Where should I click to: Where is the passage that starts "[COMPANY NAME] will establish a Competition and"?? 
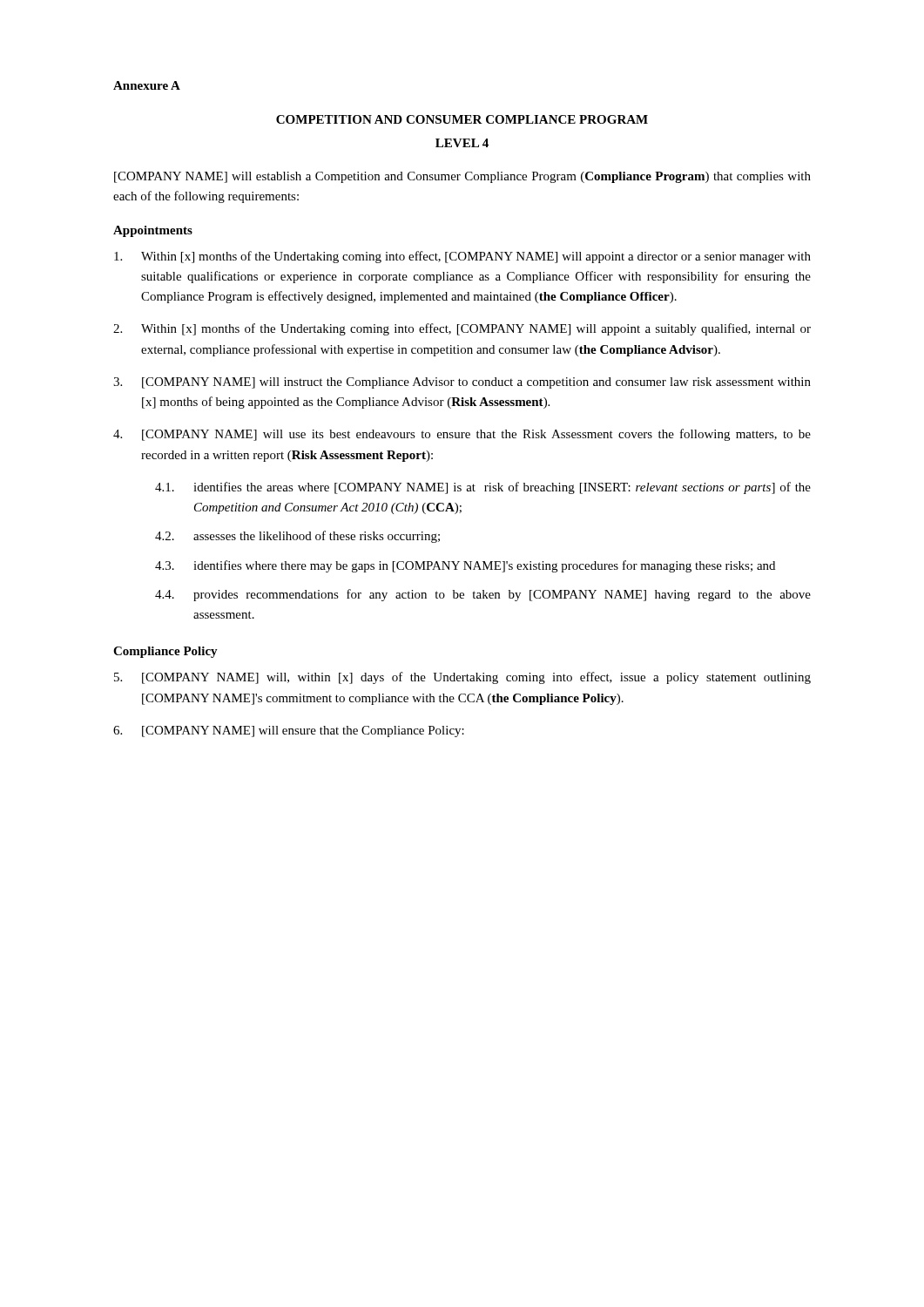[x=462, y=186]
